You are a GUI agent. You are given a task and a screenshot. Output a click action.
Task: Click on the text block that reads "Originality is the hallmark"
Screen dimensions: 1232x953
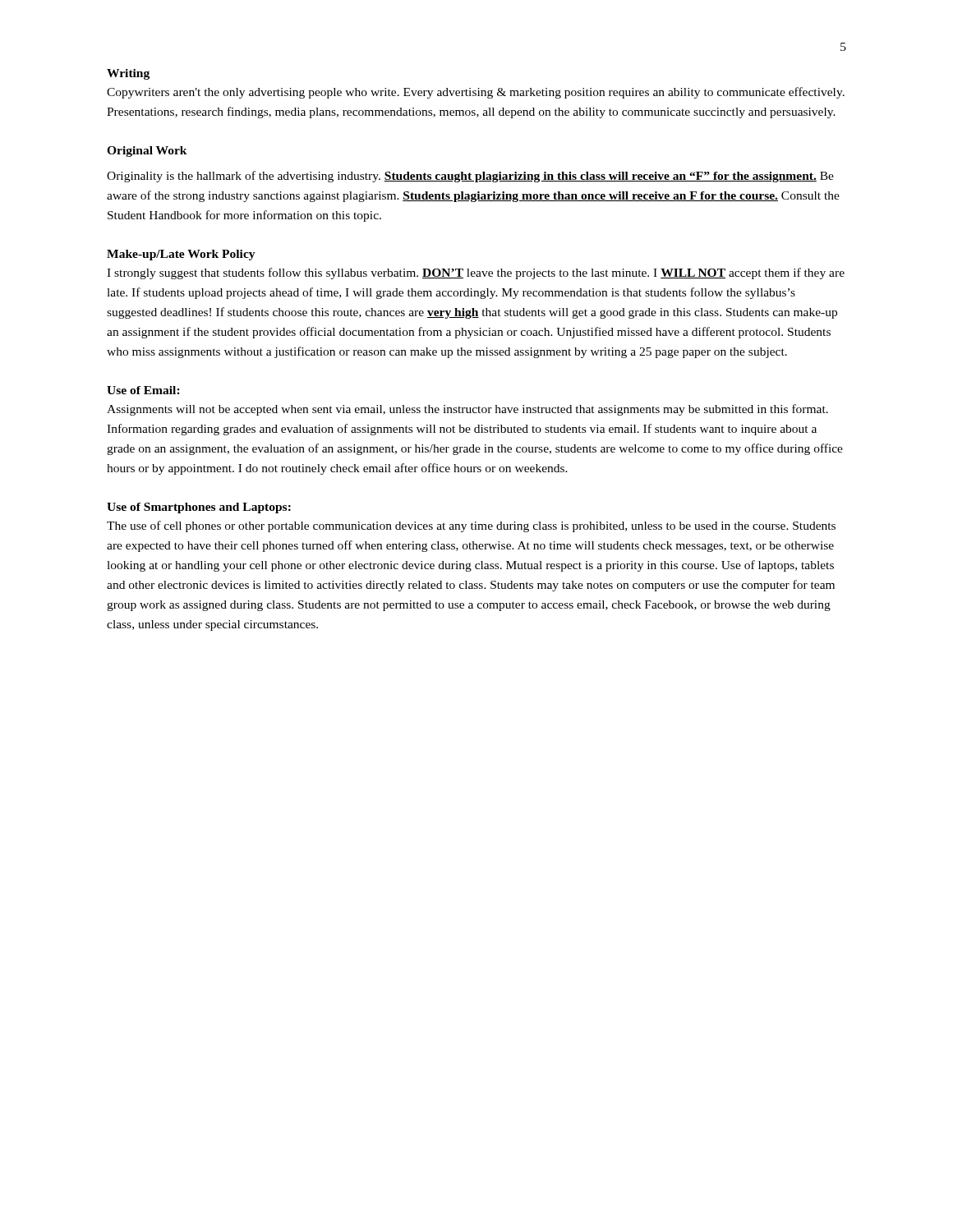473,195
